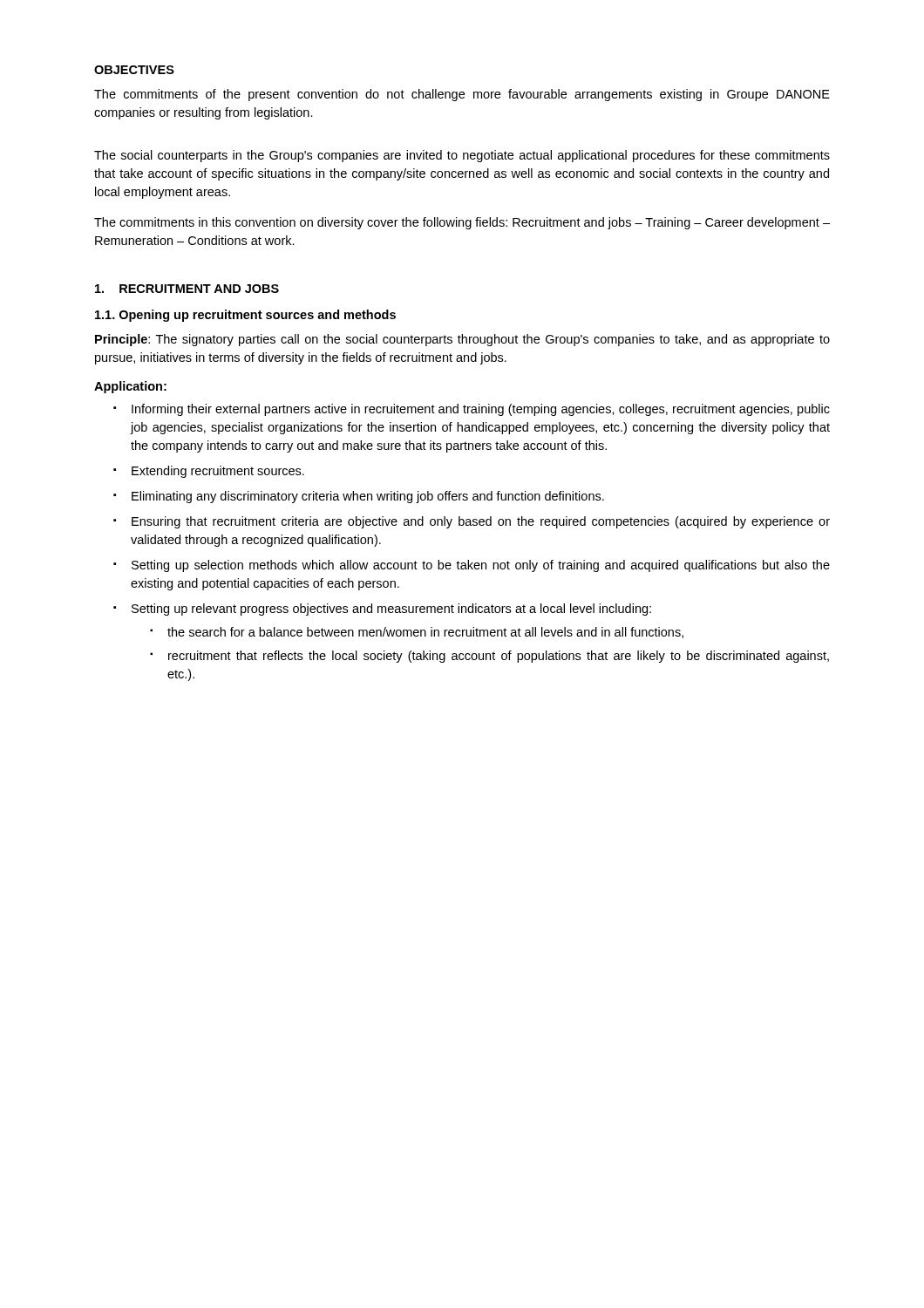Click the passage that begins "Eliminating any discriminatory criteria when writing"
The image size is (924, 1308).
pyautogui.click(x=474, y=497)
